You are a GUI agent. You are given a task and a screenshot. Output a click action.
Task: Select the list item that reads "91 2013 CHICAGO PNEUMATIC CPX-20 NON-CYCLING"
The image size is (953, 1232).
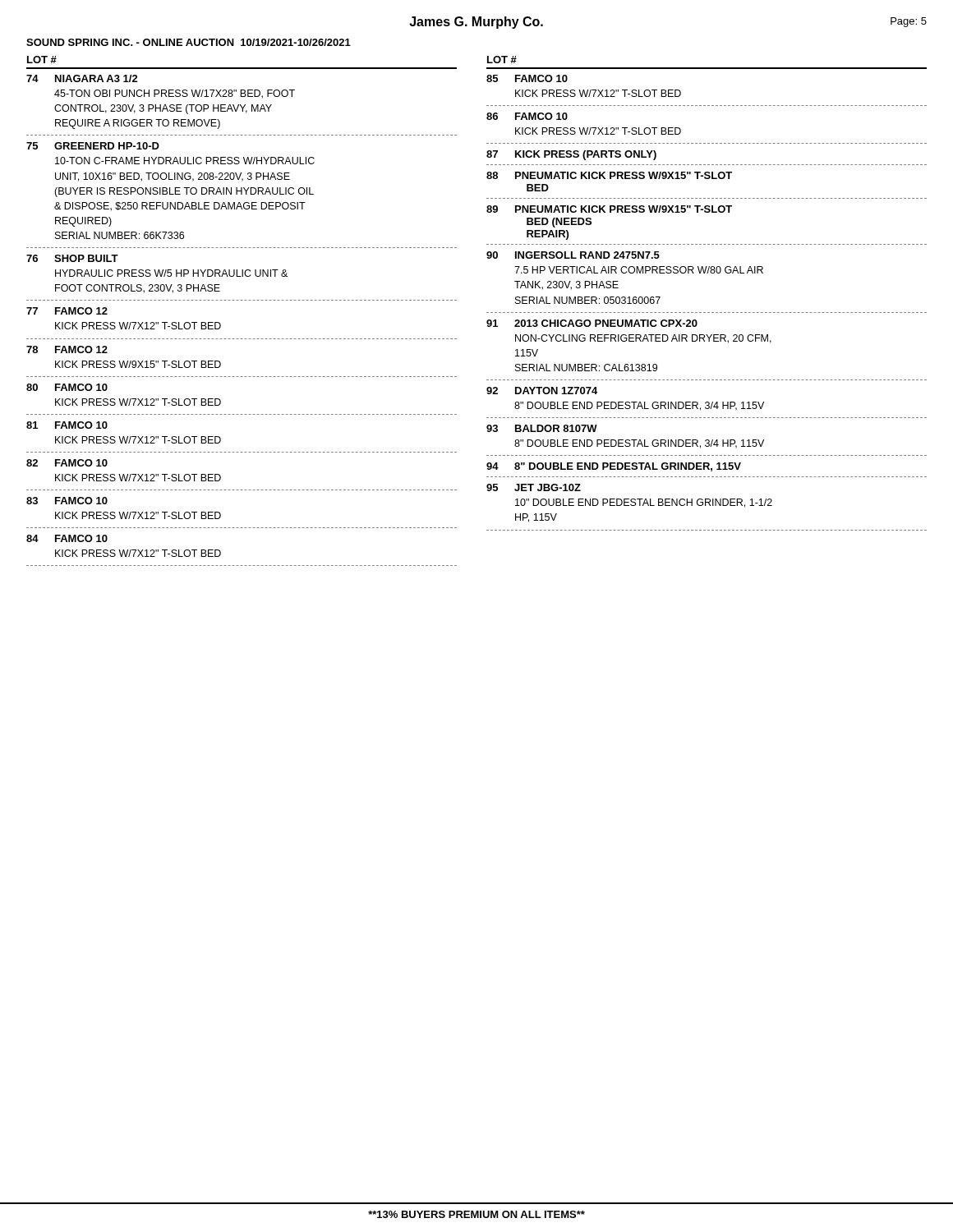pyautogui.click(x=707, y=346)
